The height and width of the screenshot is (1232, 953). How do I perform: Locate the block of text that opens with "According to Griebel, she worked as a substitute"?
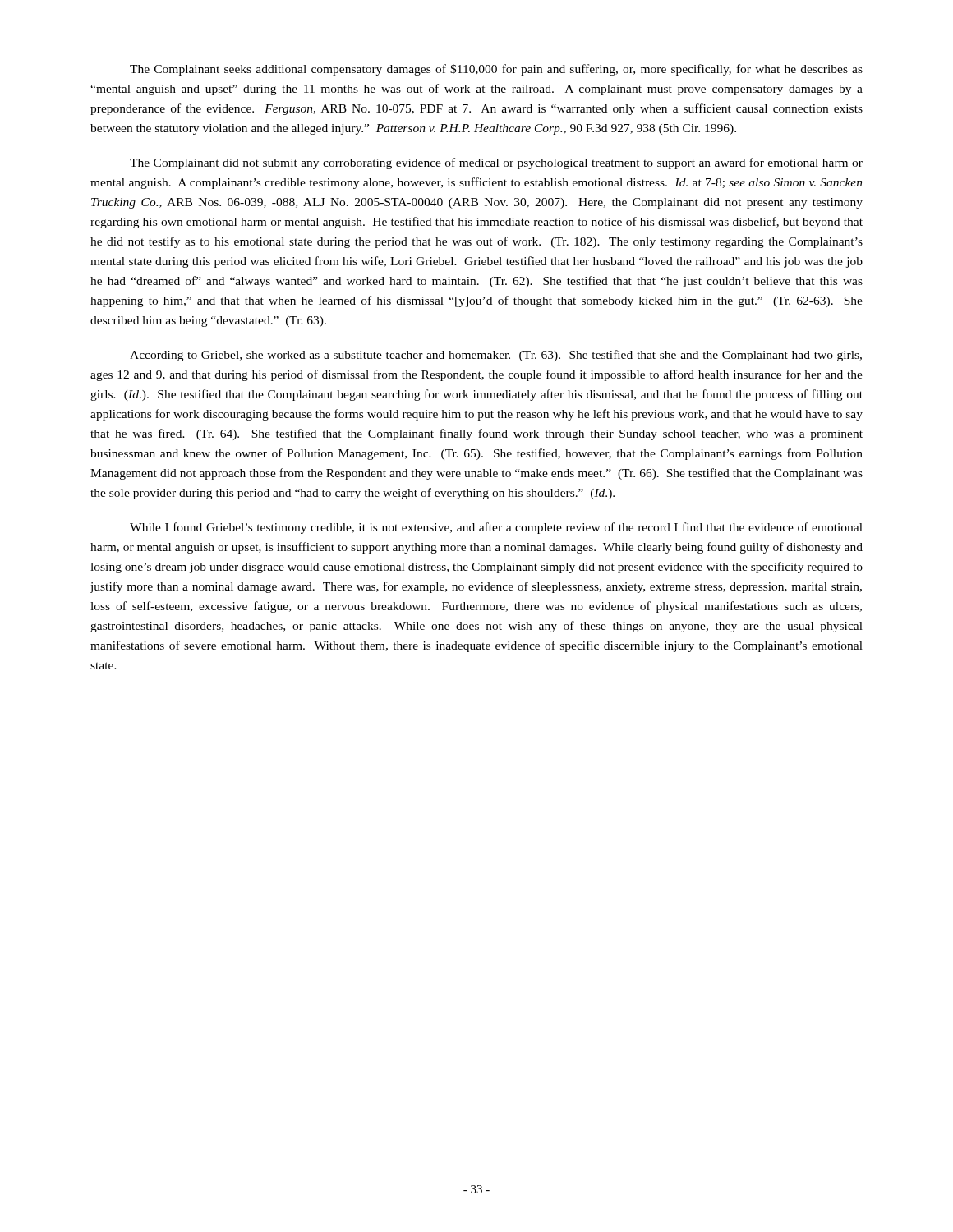click(476, 424)
